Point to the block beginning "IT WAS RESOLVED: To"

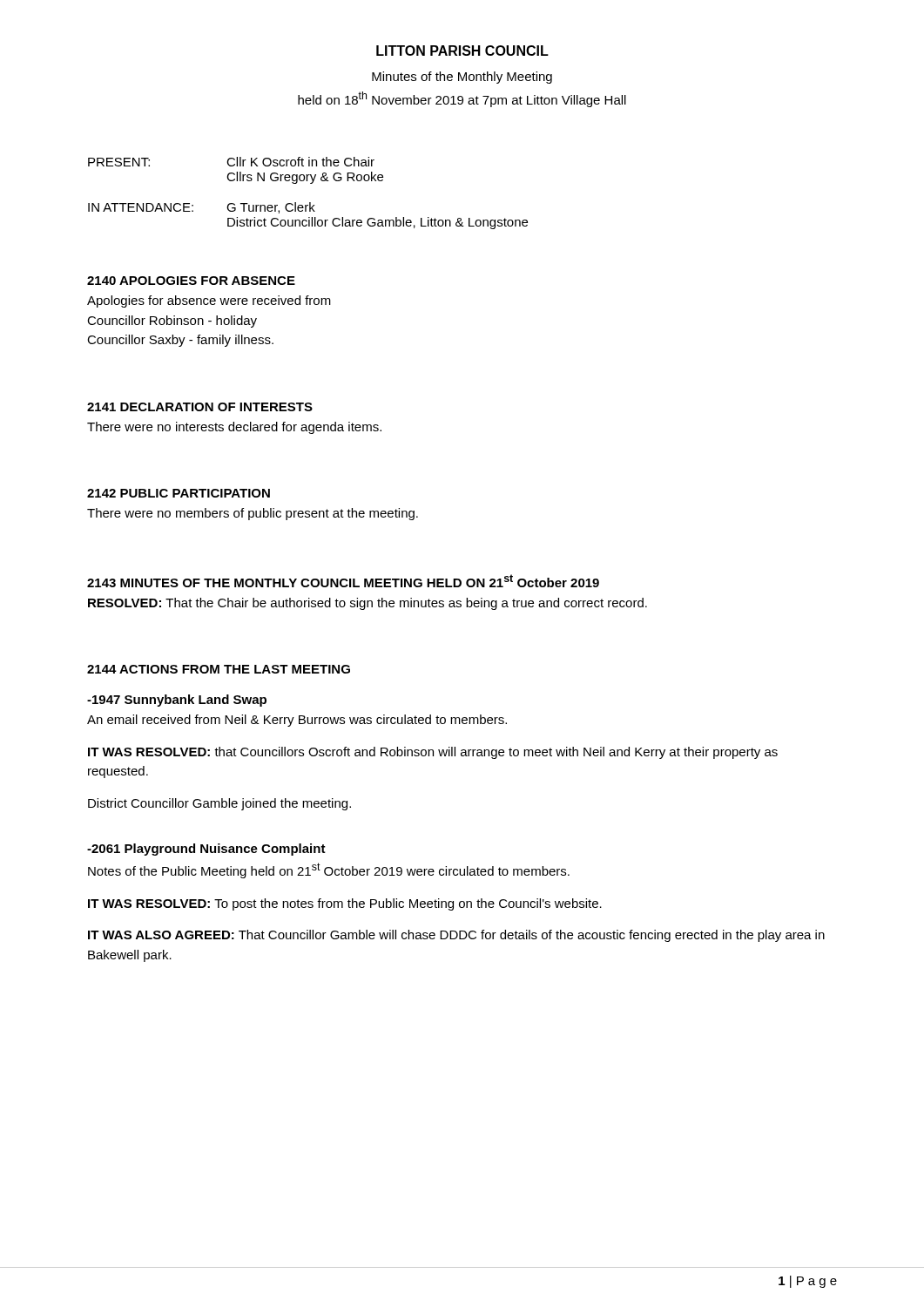click(x=345, y=903)
